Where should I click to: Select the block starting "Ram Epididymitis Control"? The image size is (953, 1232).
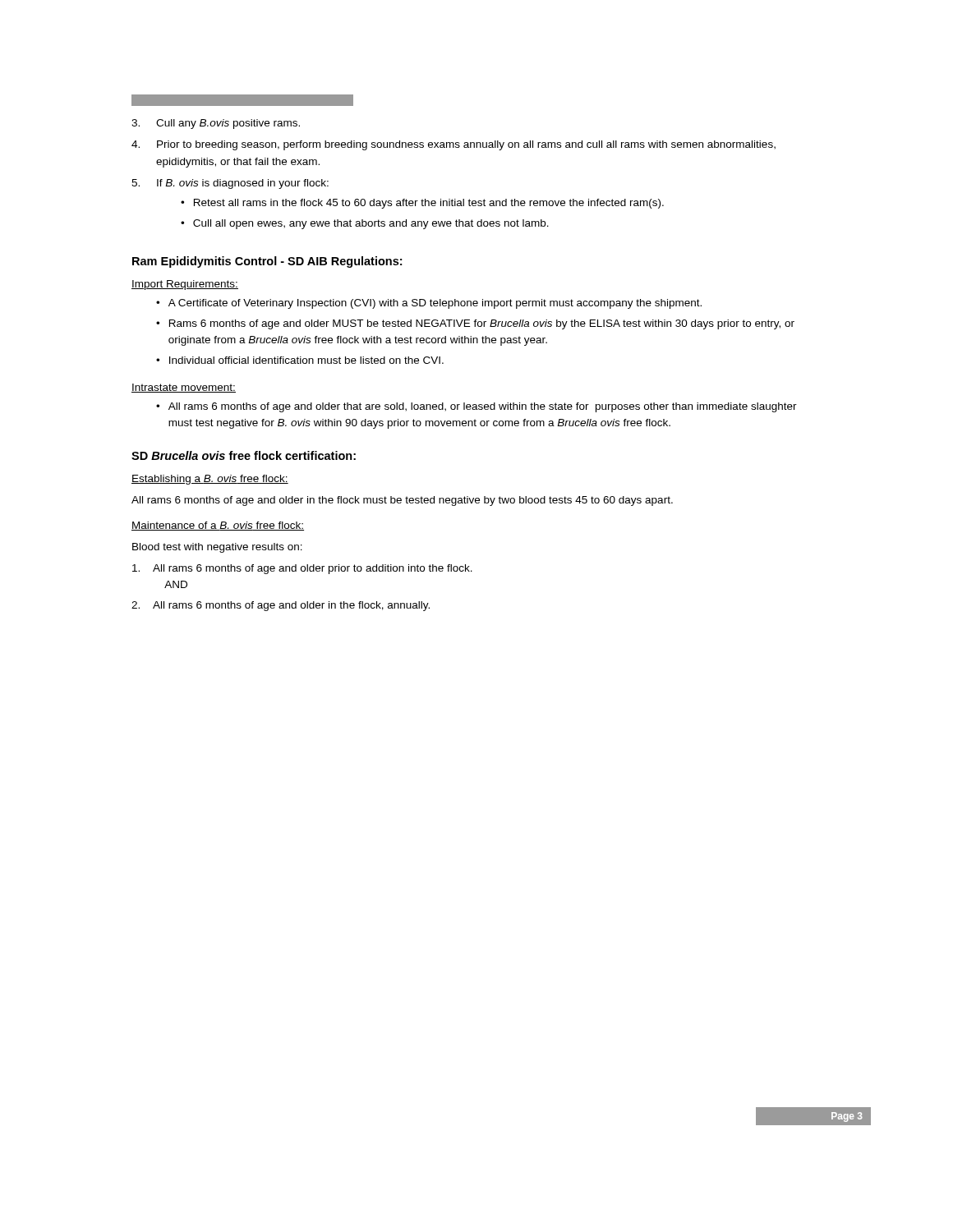(x=267, y=261)
